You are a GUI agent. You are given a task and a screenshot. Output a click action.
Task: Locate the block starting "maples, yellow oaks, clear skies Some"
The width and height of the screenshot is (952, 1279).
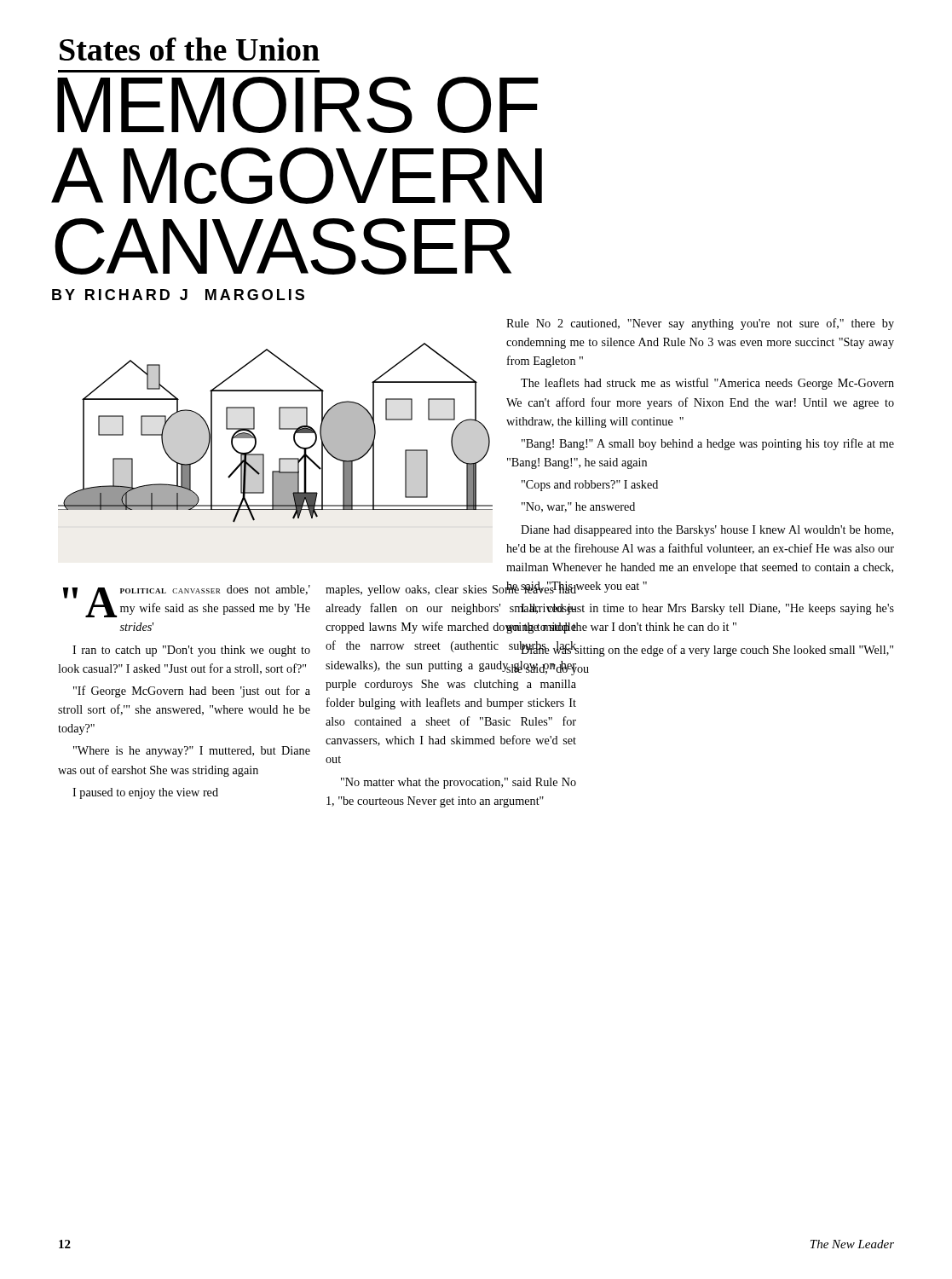(x=451, y=695)
